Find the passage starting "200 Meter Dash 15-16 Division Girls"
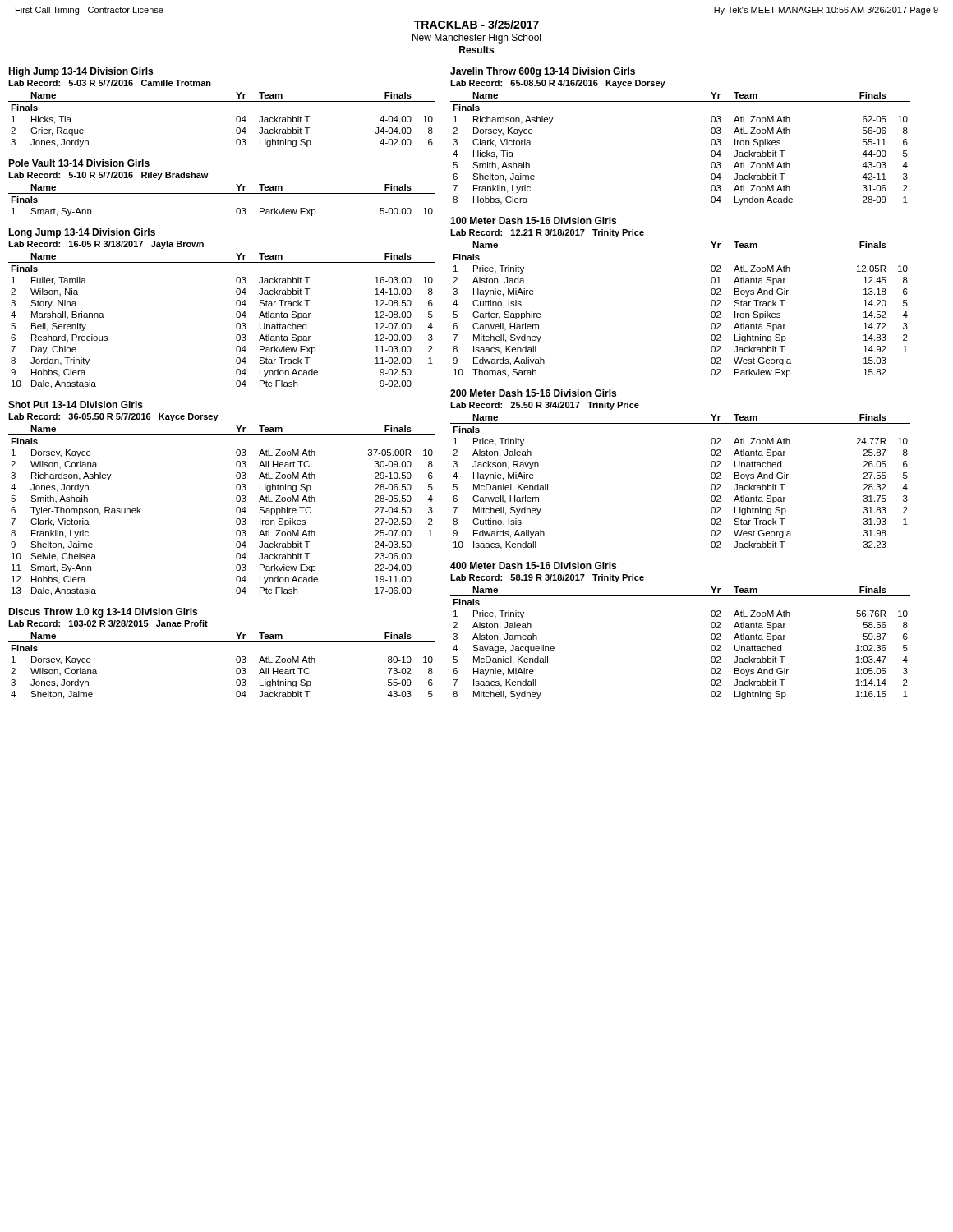953x1232 pixels. 533,393
